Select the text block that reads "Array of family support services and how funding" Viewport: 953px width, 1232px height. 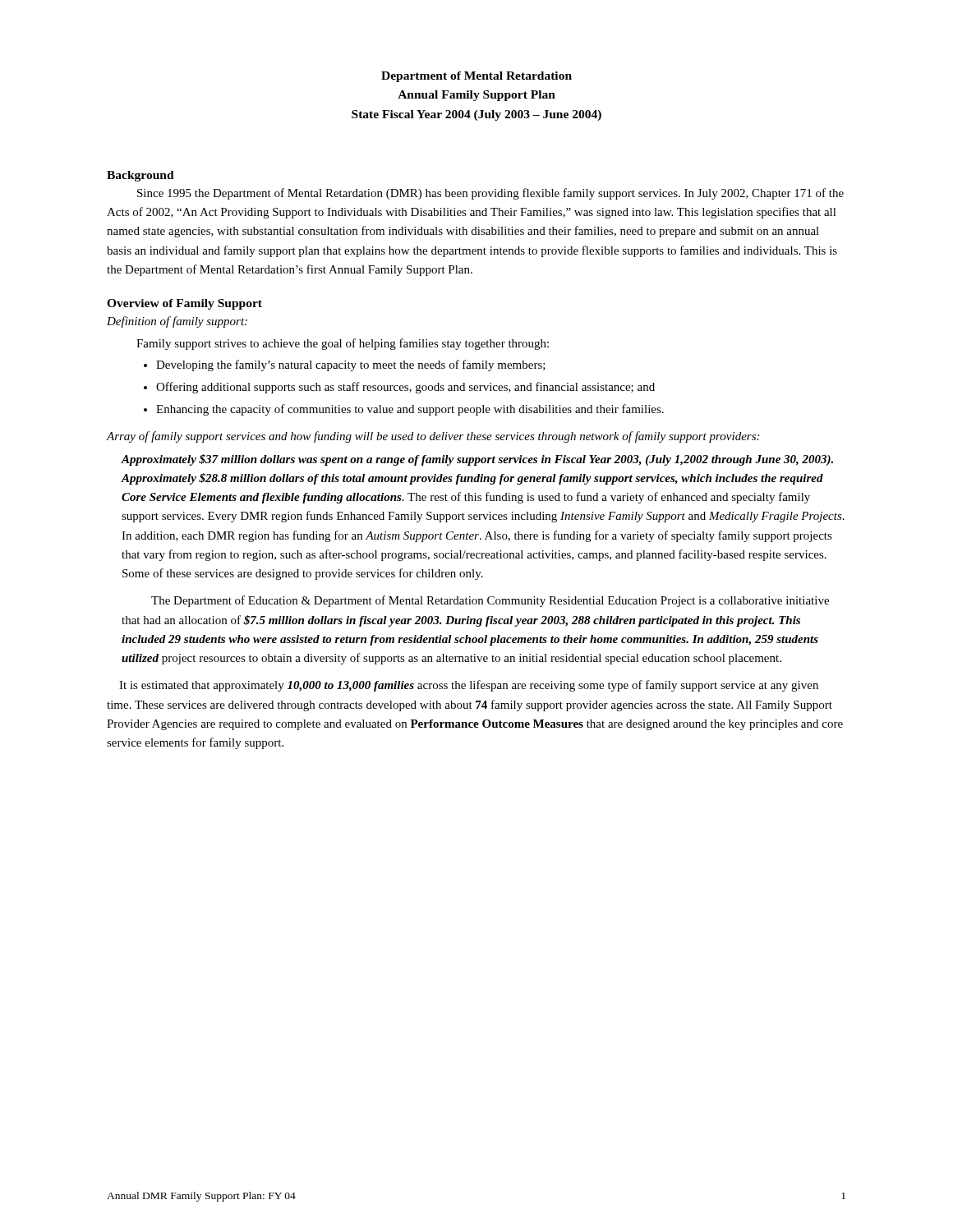click(476, 437)
